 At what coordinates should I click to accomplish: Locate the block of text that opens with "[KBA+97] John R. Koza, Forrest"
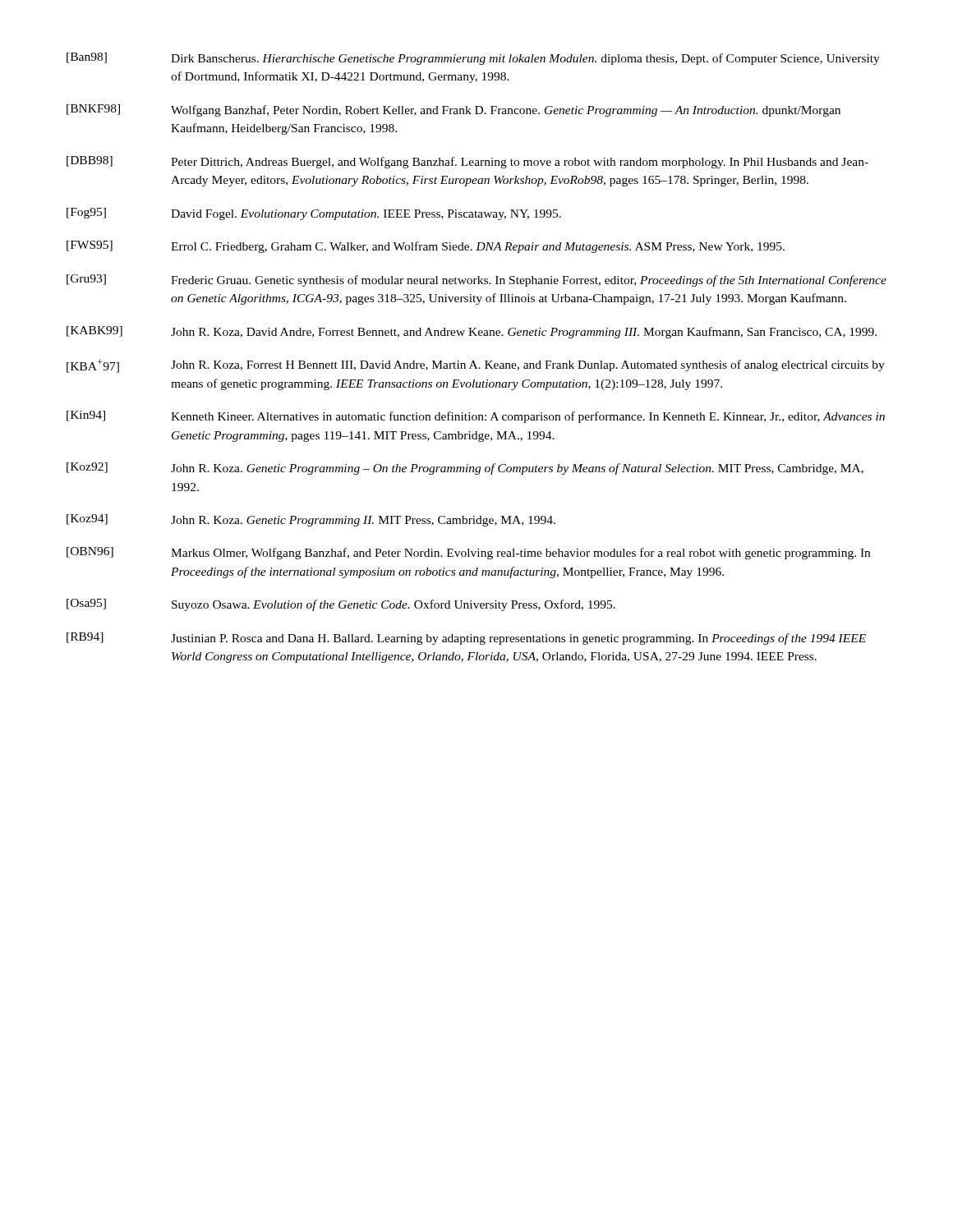(x=476, y=374)
